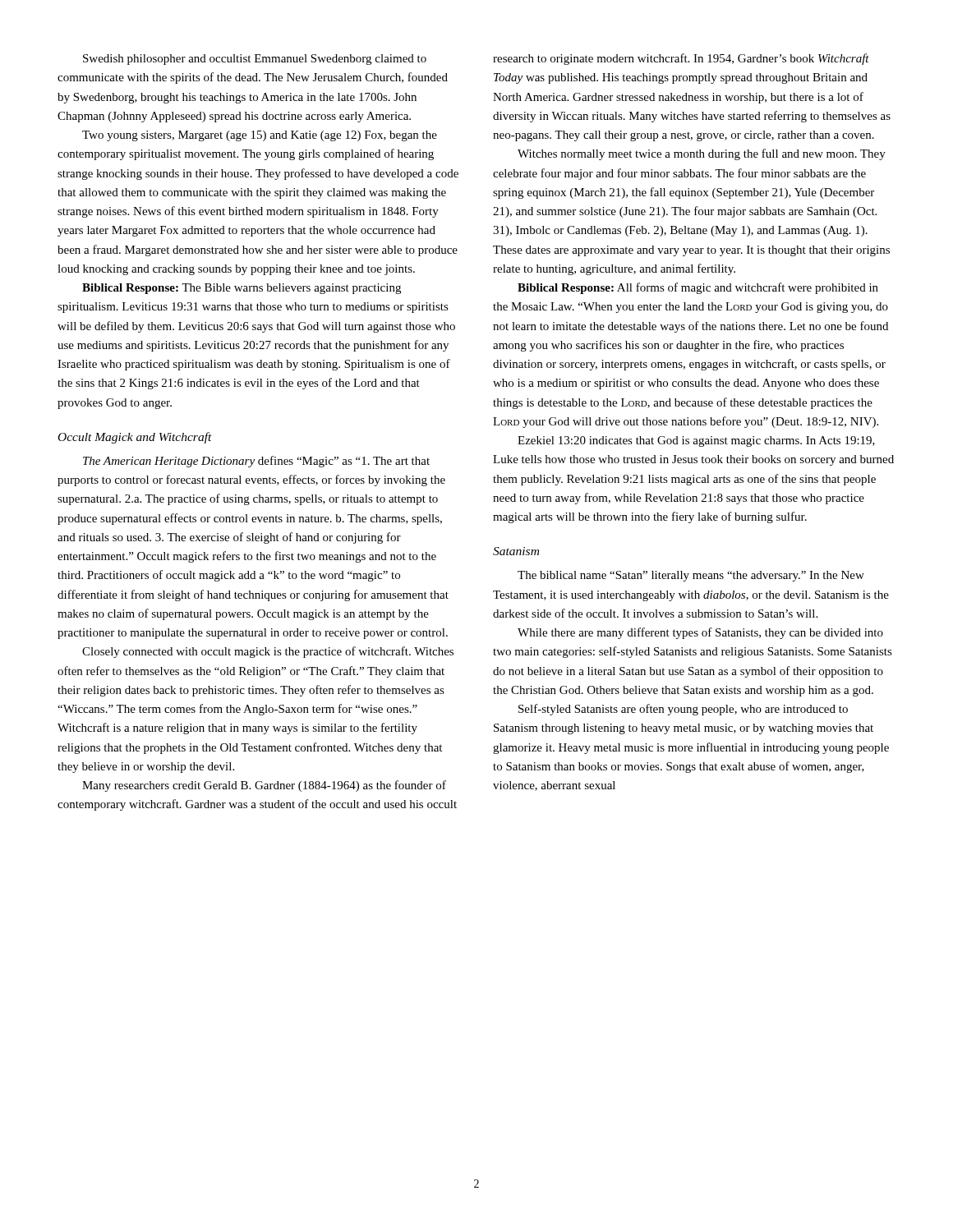
Task: Locate the block of text that opens with "The American Heritage Dictionary defines “Magic” as"
Action: (x=259, y=547)
